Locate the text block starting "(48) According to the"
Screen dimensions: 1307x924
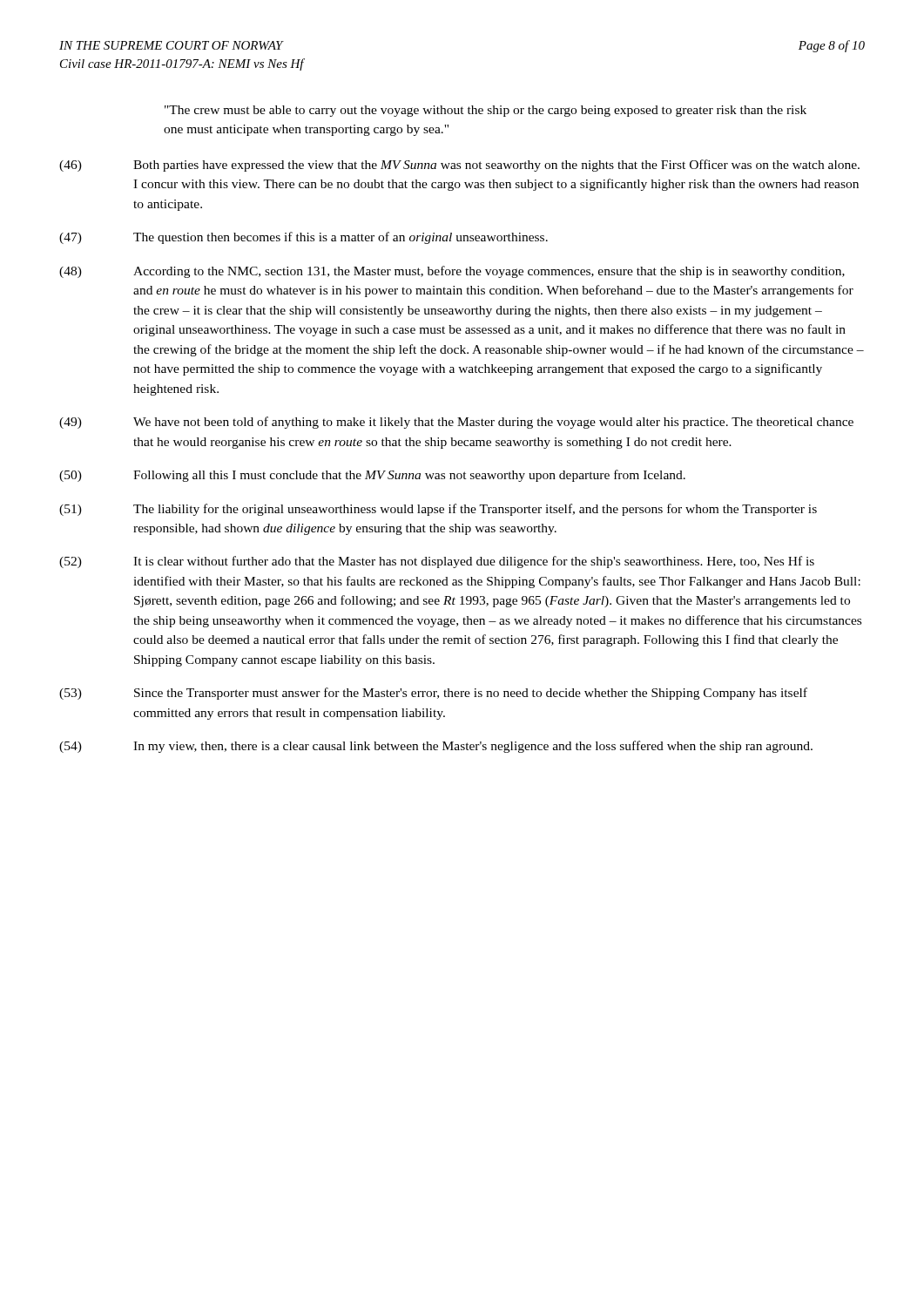[462, 330]
